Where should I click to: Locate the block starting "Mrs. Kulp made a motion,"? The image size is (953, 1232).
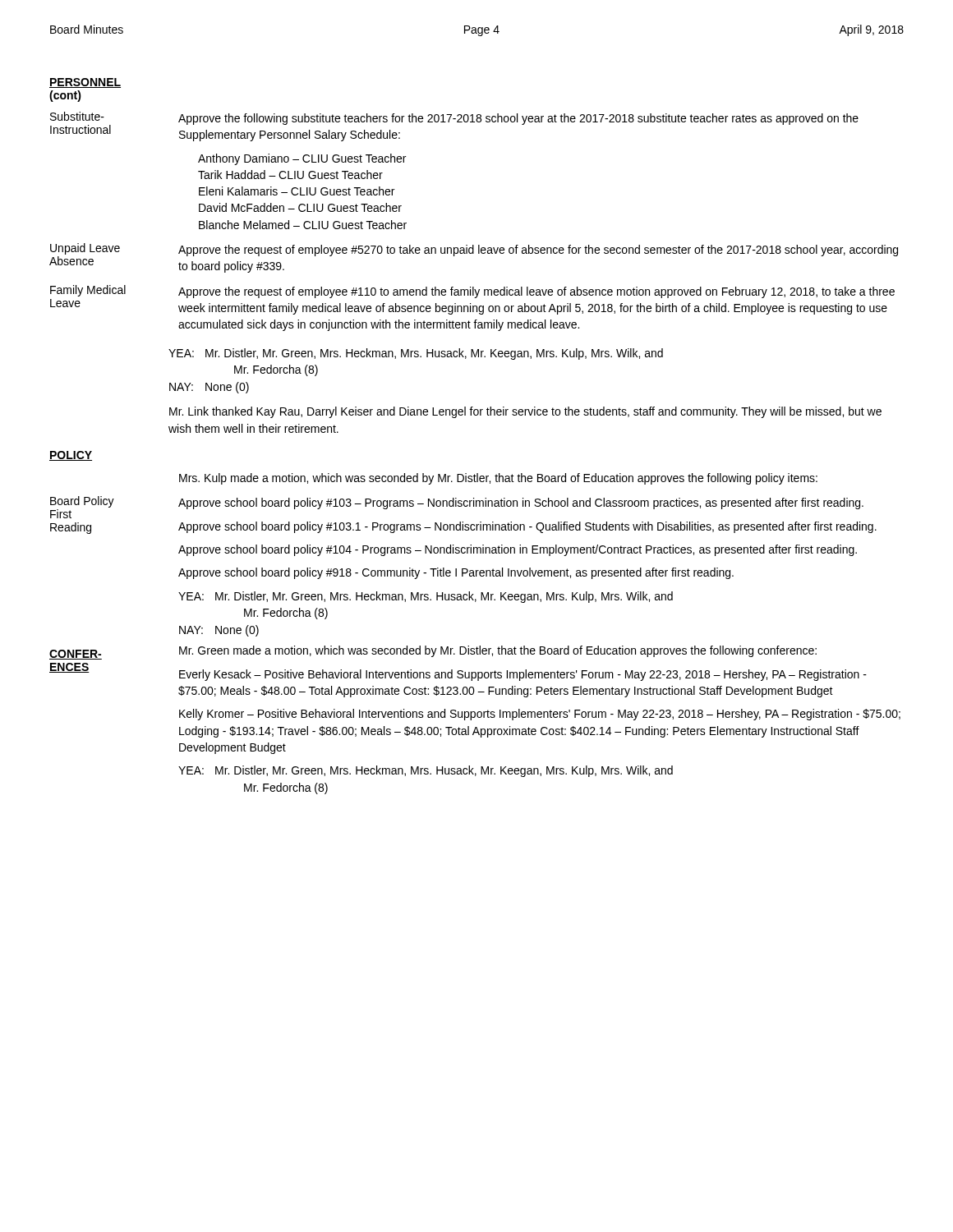(x=476, y=478)
